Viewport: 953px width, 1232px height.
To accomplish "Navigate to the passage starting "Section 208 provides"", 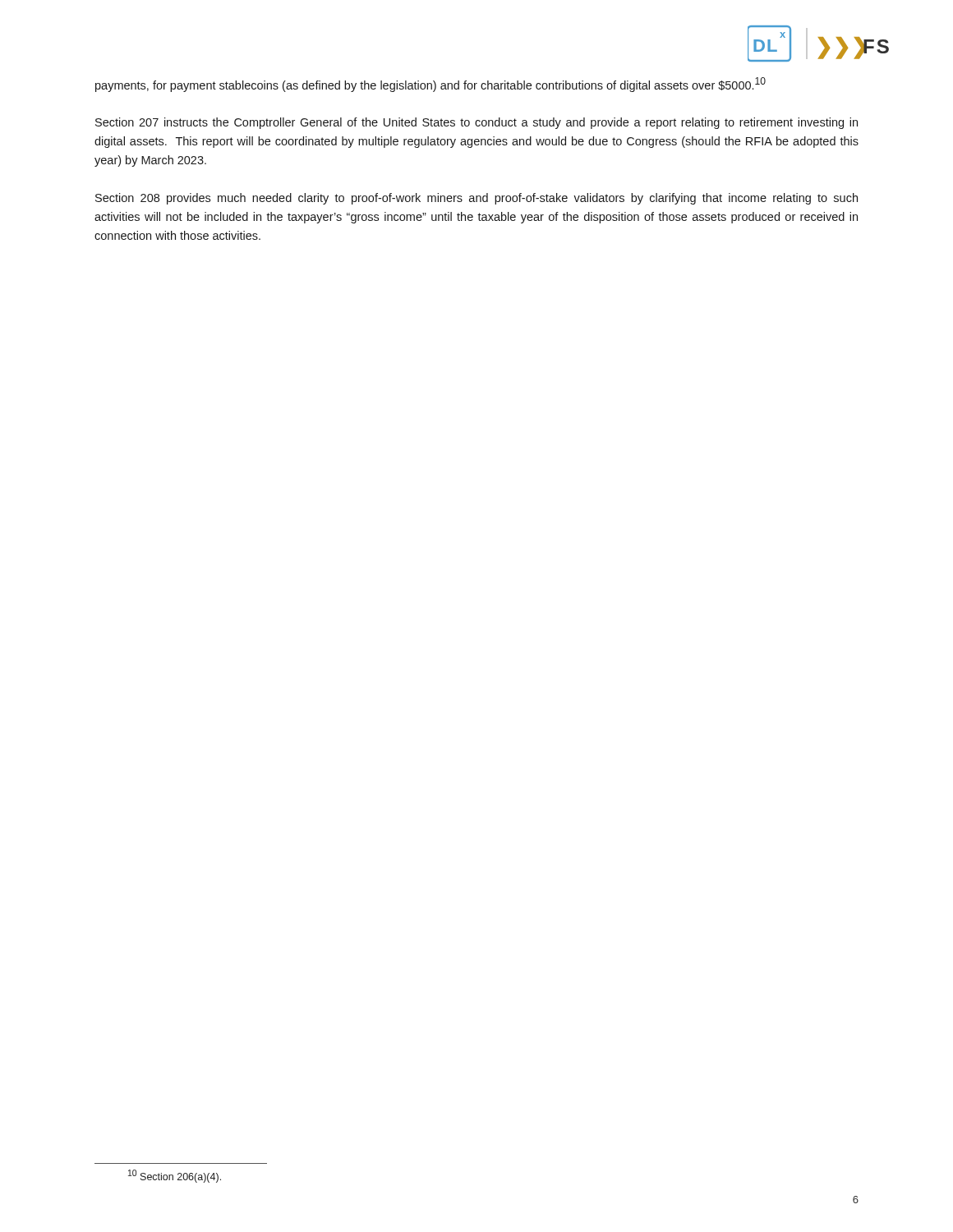I will tap(476, 217).
